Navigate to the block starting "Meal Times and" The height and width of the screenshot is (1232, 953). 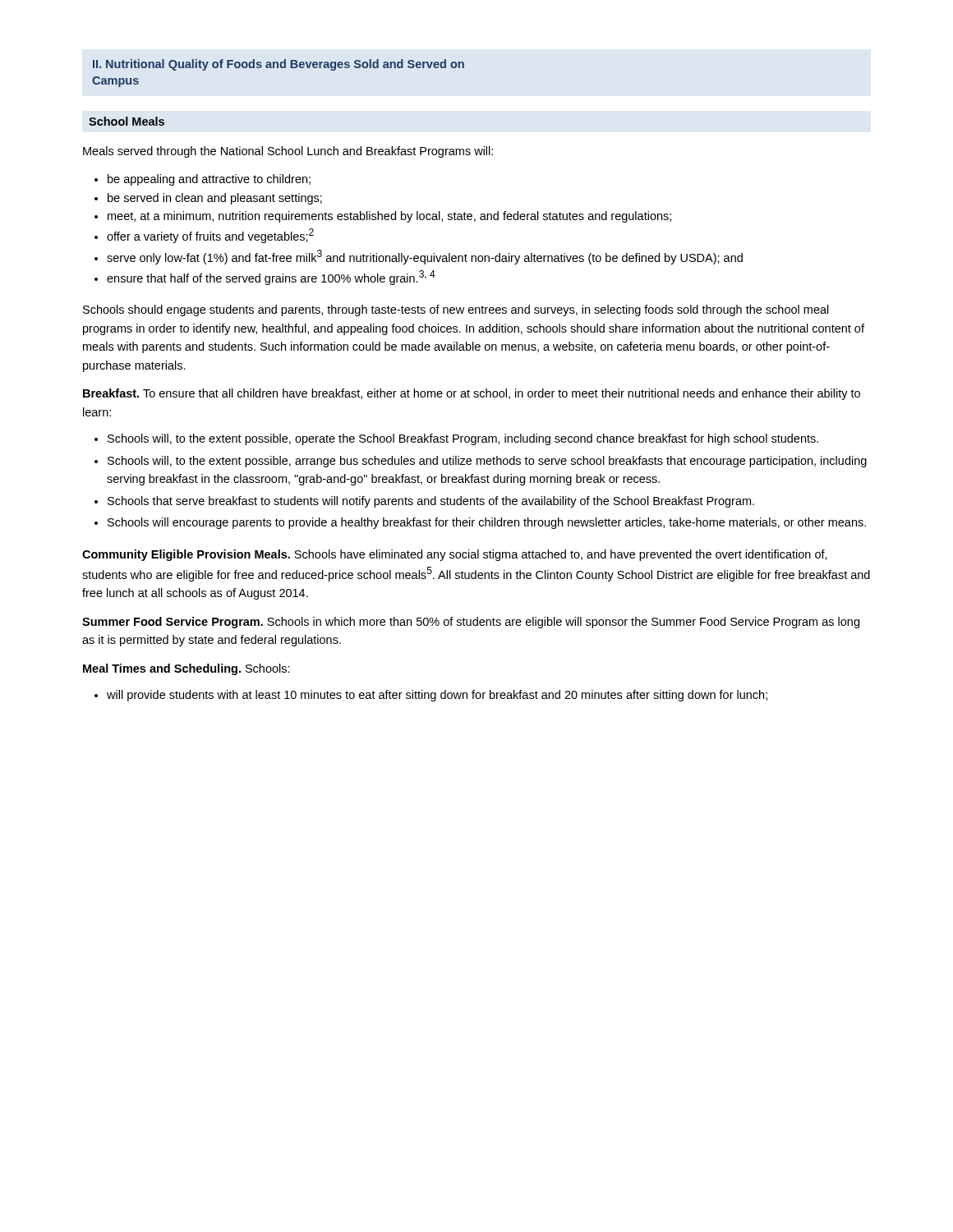[x=186, y=668]
